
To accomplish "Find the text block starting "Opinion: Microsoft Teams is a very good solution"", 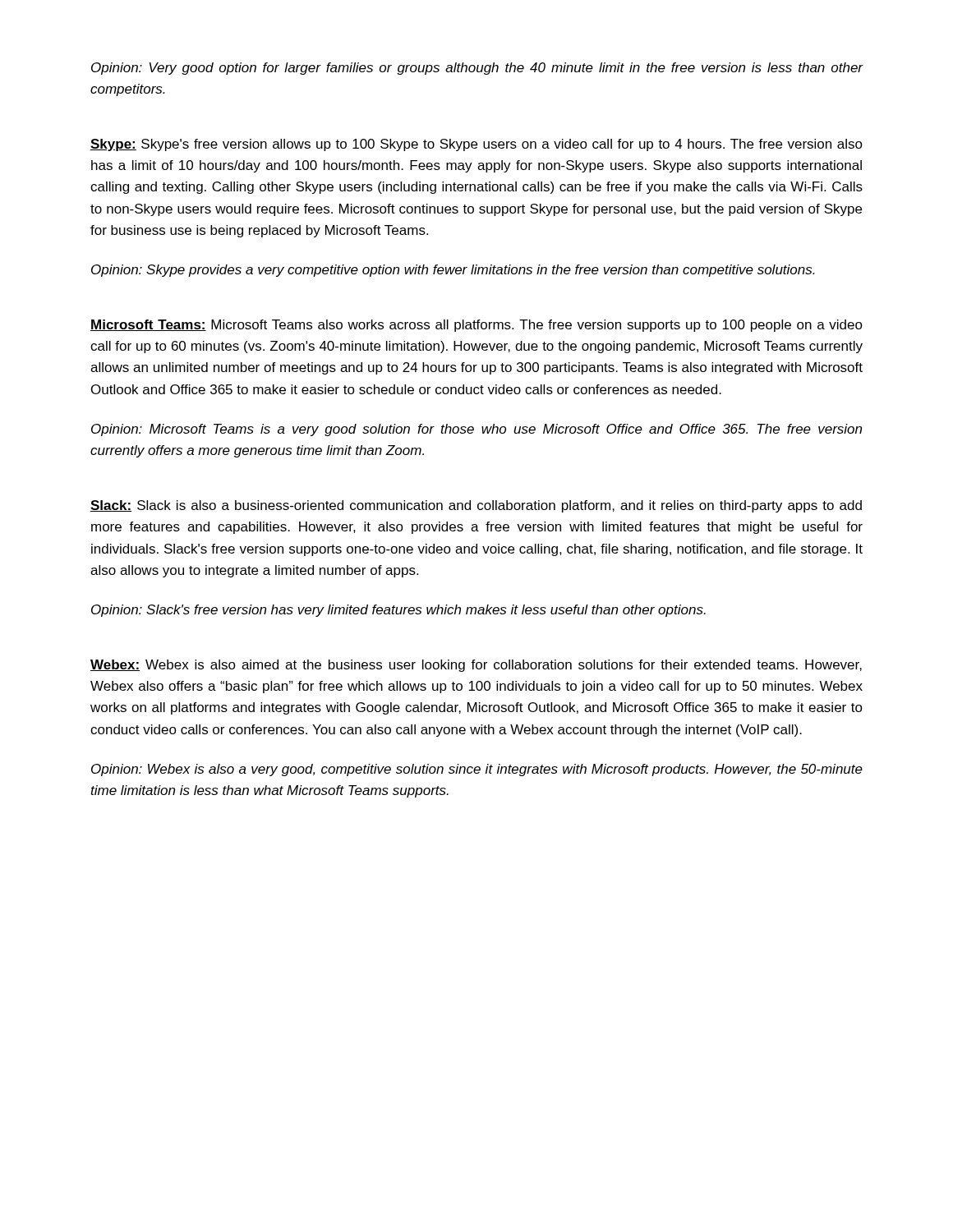I will click(x=476, y=441).
